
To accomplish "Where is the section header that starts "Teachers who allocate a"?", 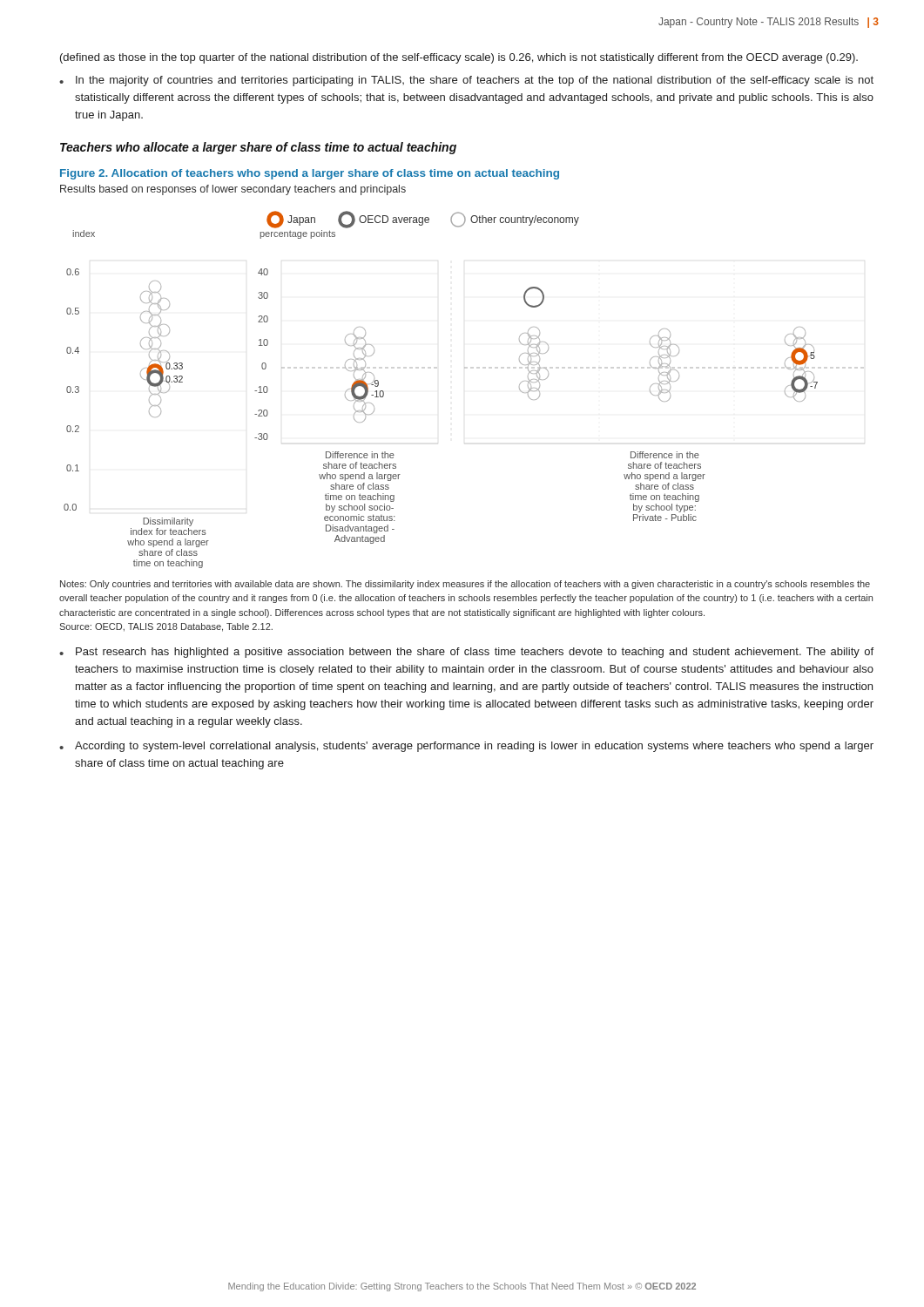I will pos(258,147).
